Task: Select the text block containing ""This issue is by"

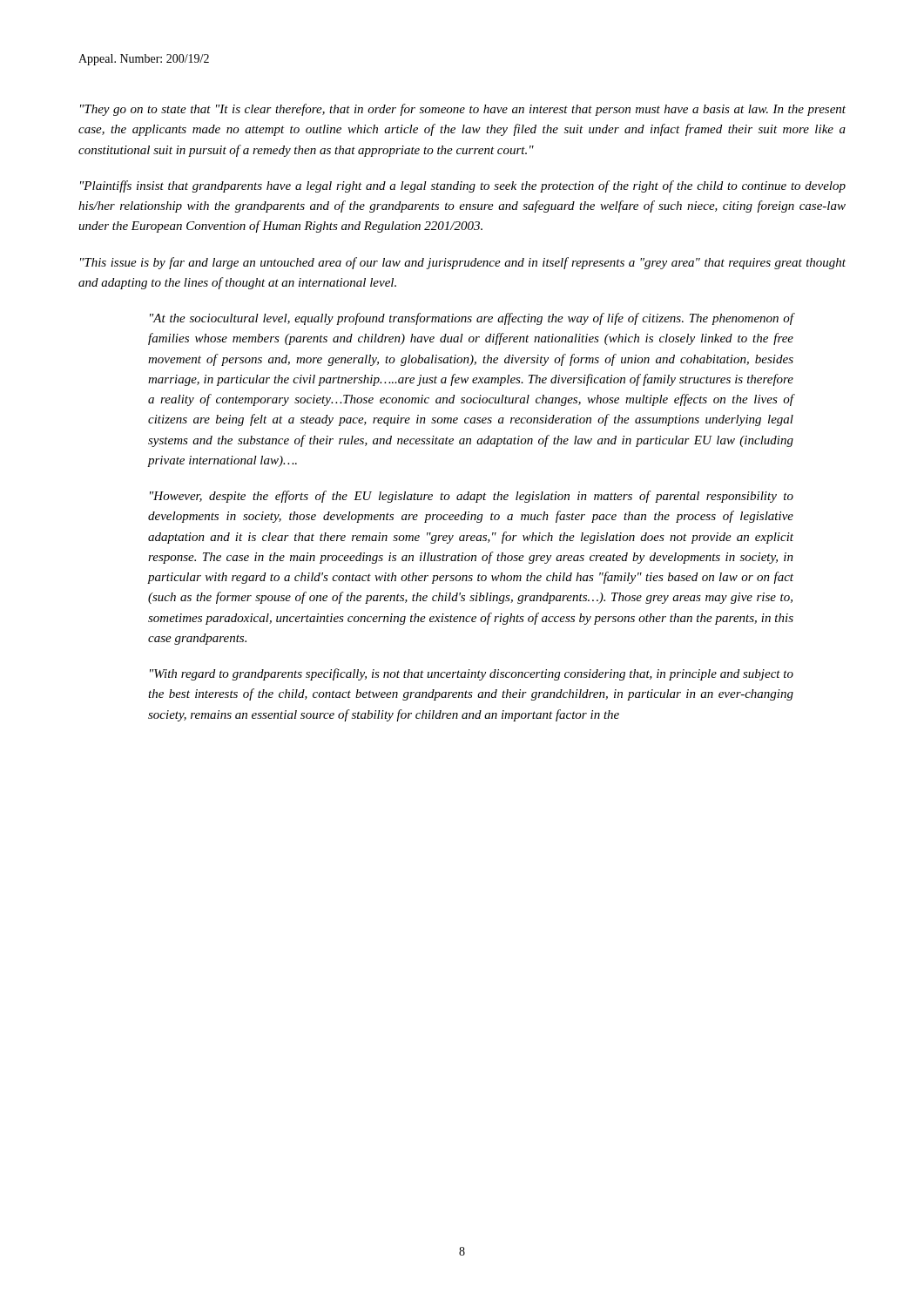Action: pos(462,272)
